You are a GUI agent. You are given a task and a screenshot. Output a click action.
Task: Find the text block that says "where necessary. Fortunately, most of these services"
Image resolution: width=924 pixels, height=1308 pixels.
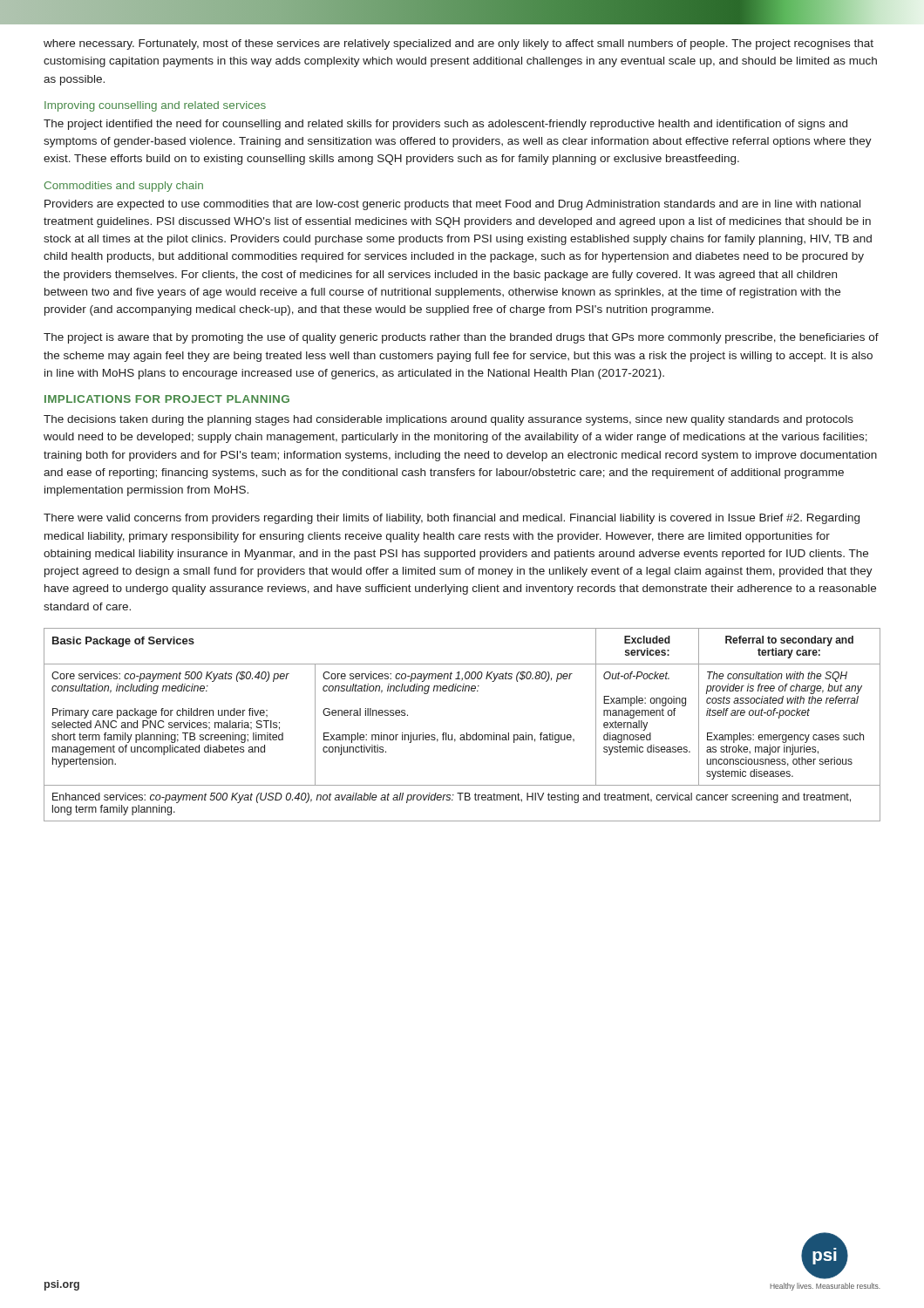[x=462, y=61]
